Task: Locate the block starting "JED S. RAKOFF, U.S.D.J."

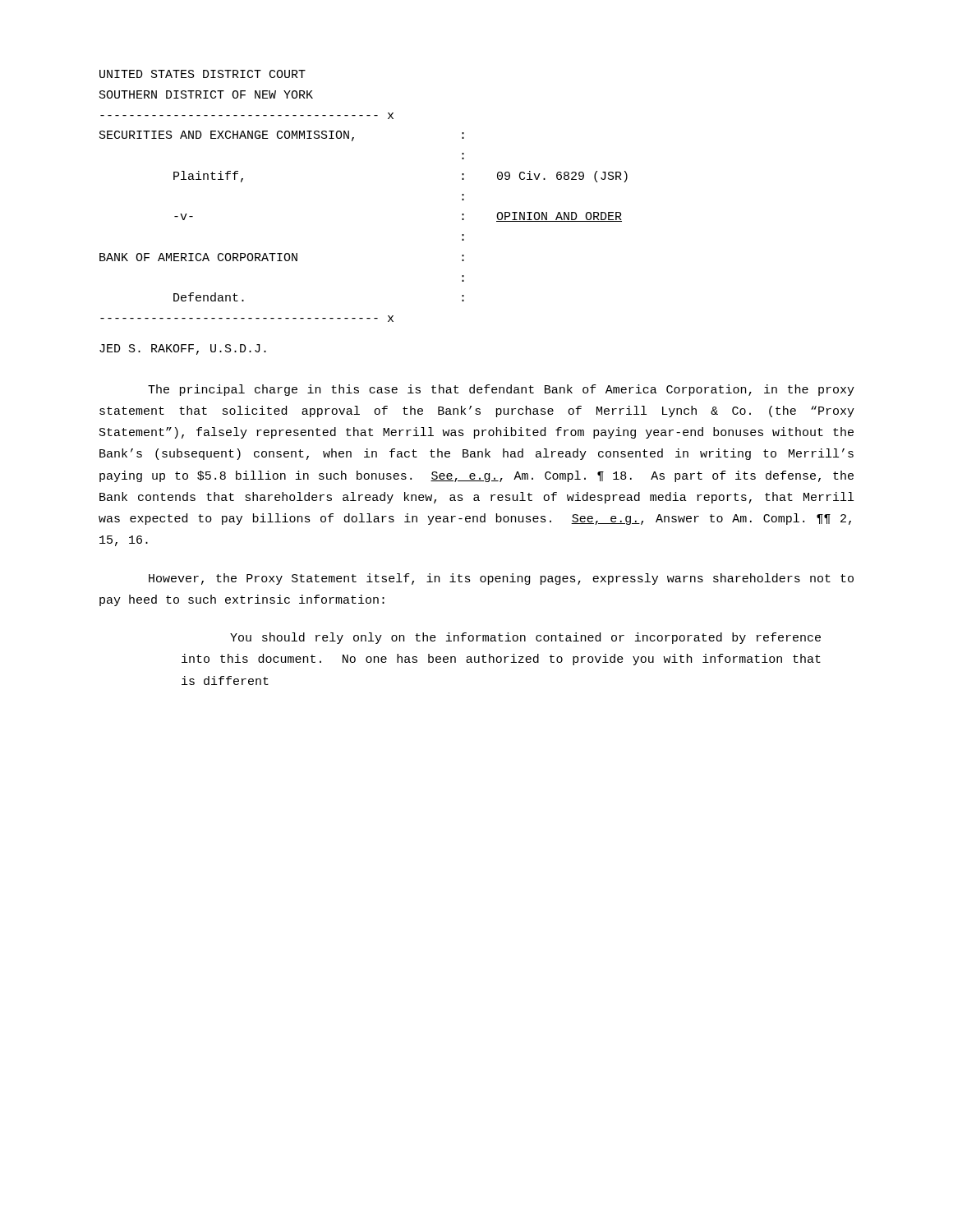Action: pos(184,349)
